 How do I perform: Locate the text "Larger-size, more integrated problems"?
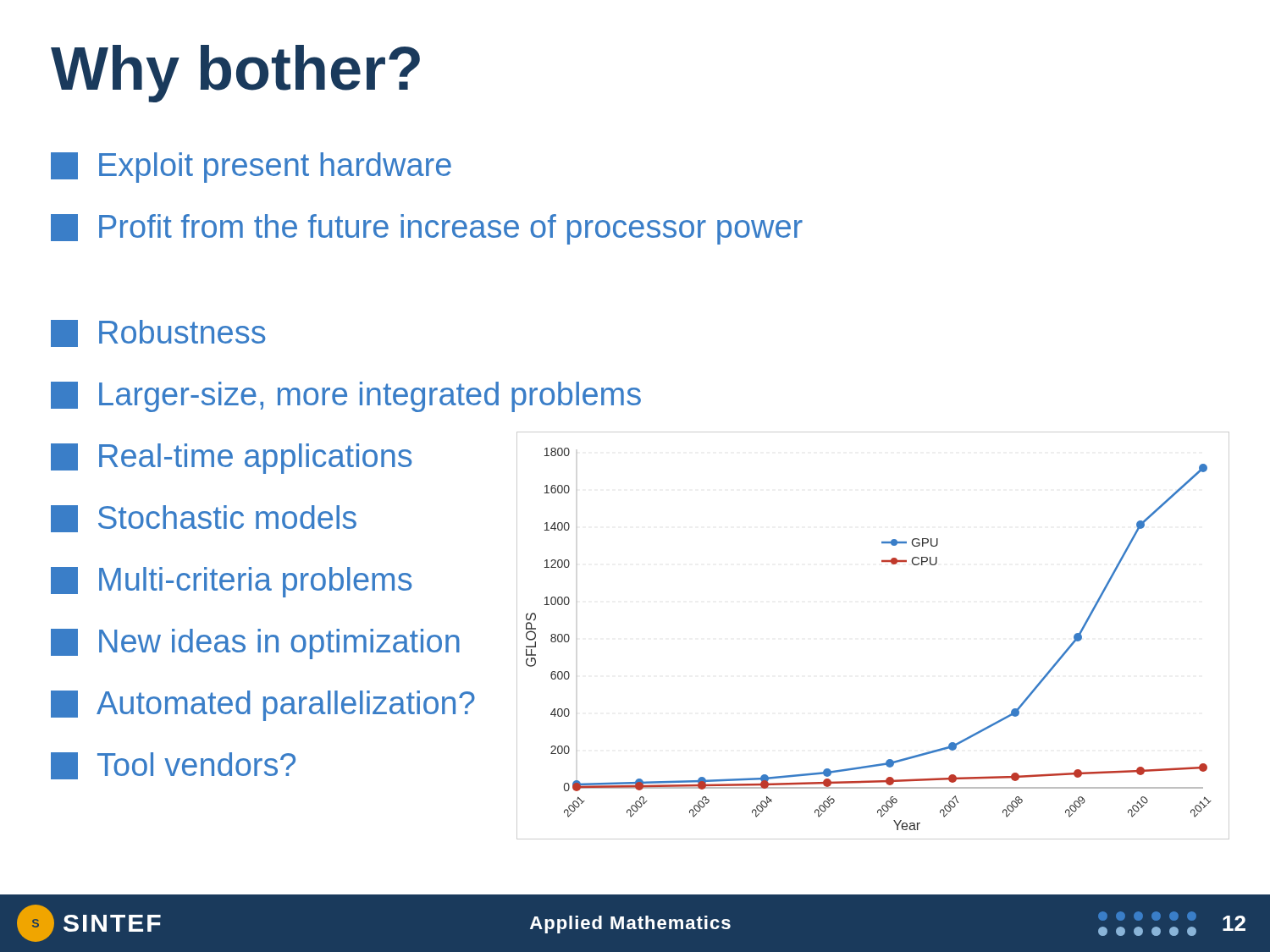tap(346, 395)
